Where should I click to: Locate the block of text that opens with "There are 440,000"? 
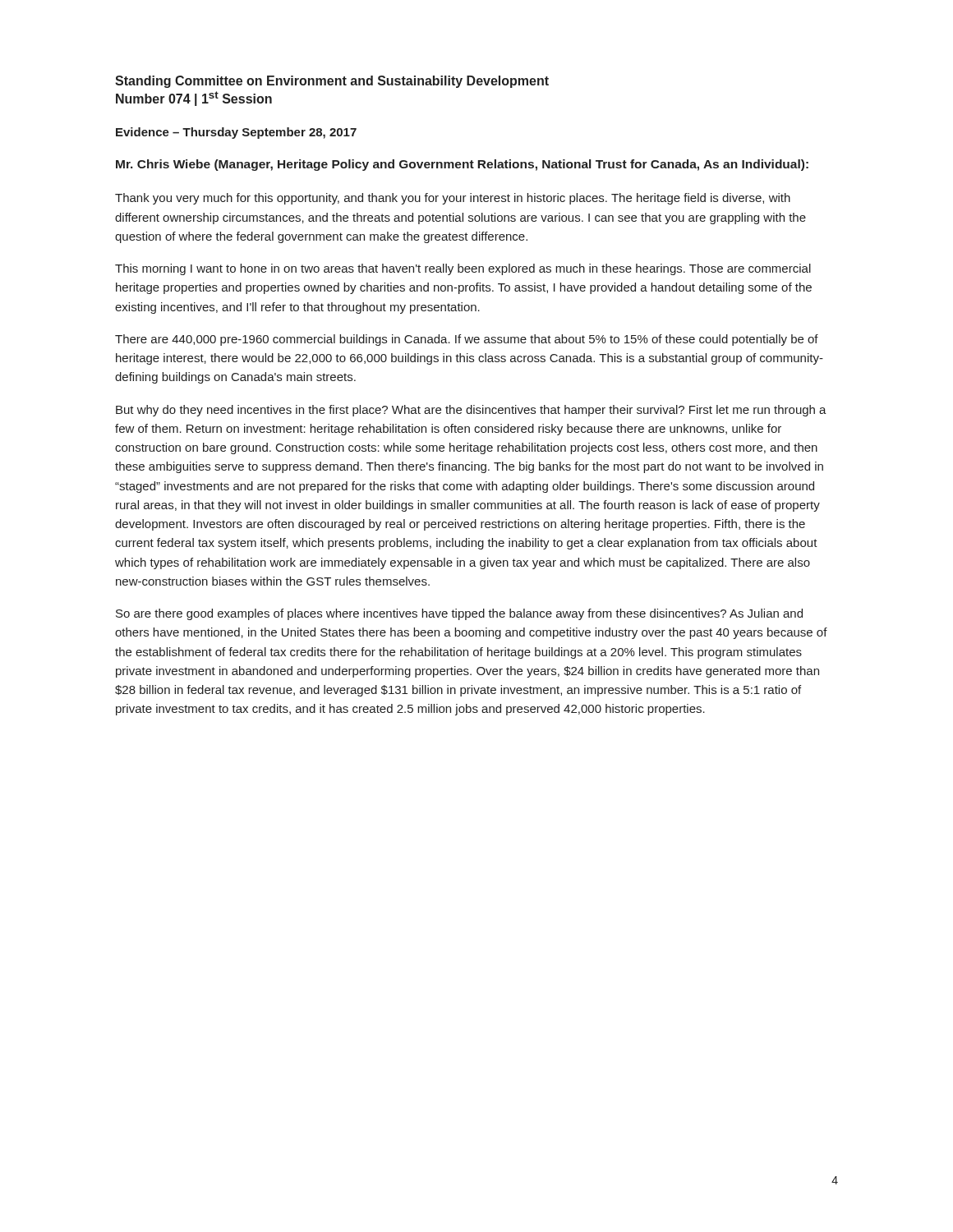point(469,358)
